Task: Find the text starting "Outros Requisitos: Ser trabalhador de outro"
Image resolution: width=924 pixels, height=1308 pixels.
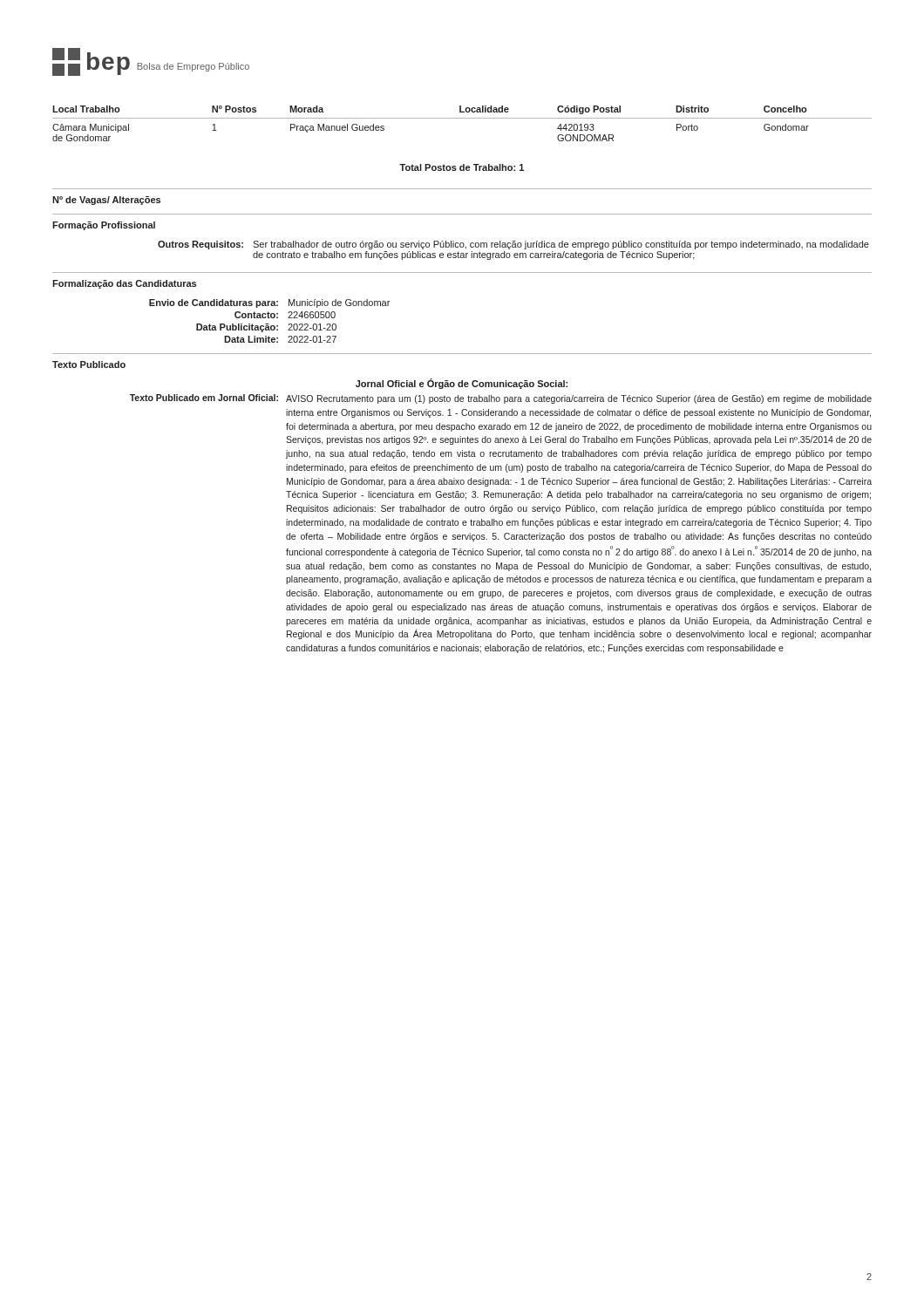Action: tap(462, 249)
